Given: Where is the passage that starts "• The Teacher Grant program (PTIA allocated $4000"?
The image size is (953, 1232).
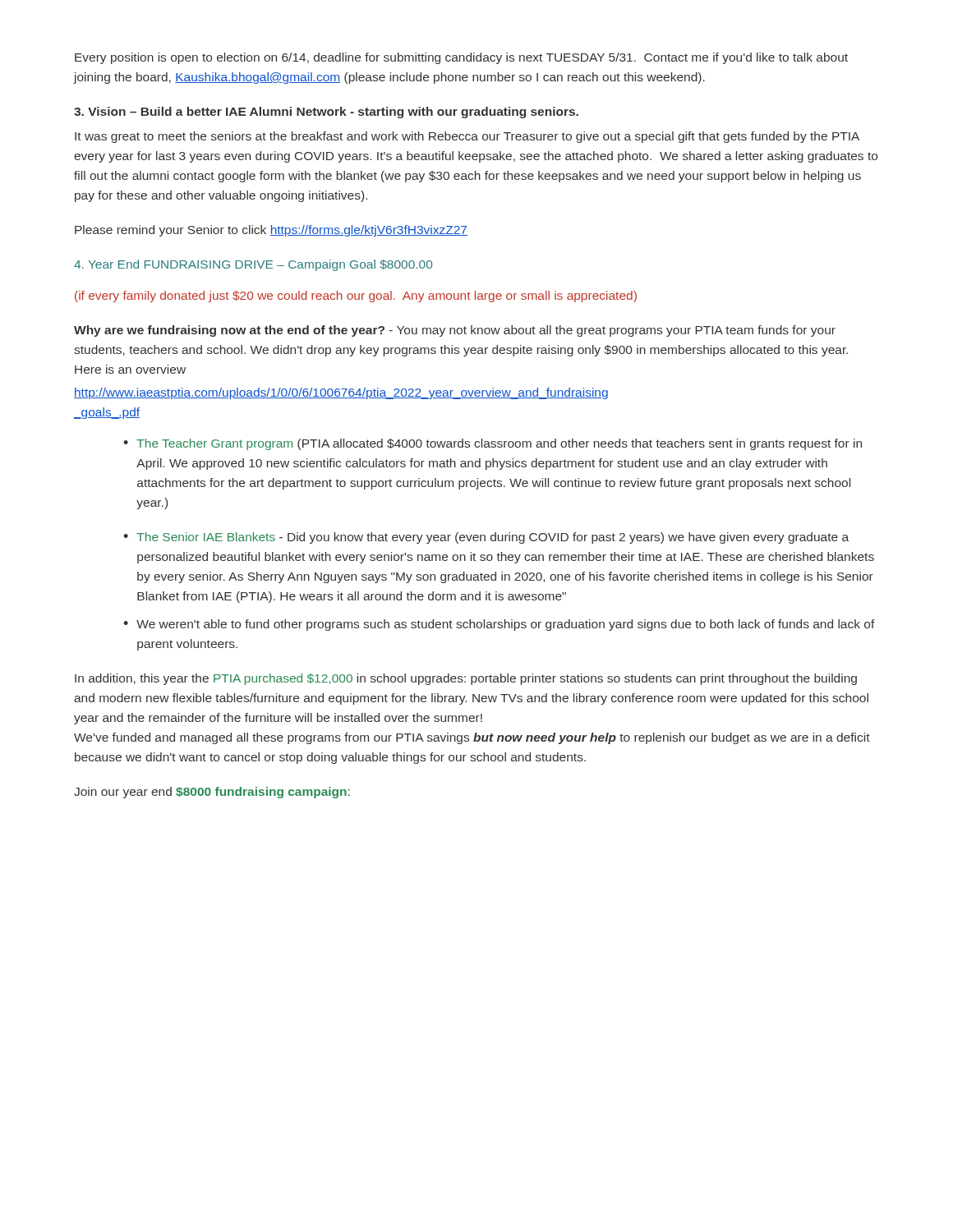Looking at the screenshot, I should click(501, 473).
